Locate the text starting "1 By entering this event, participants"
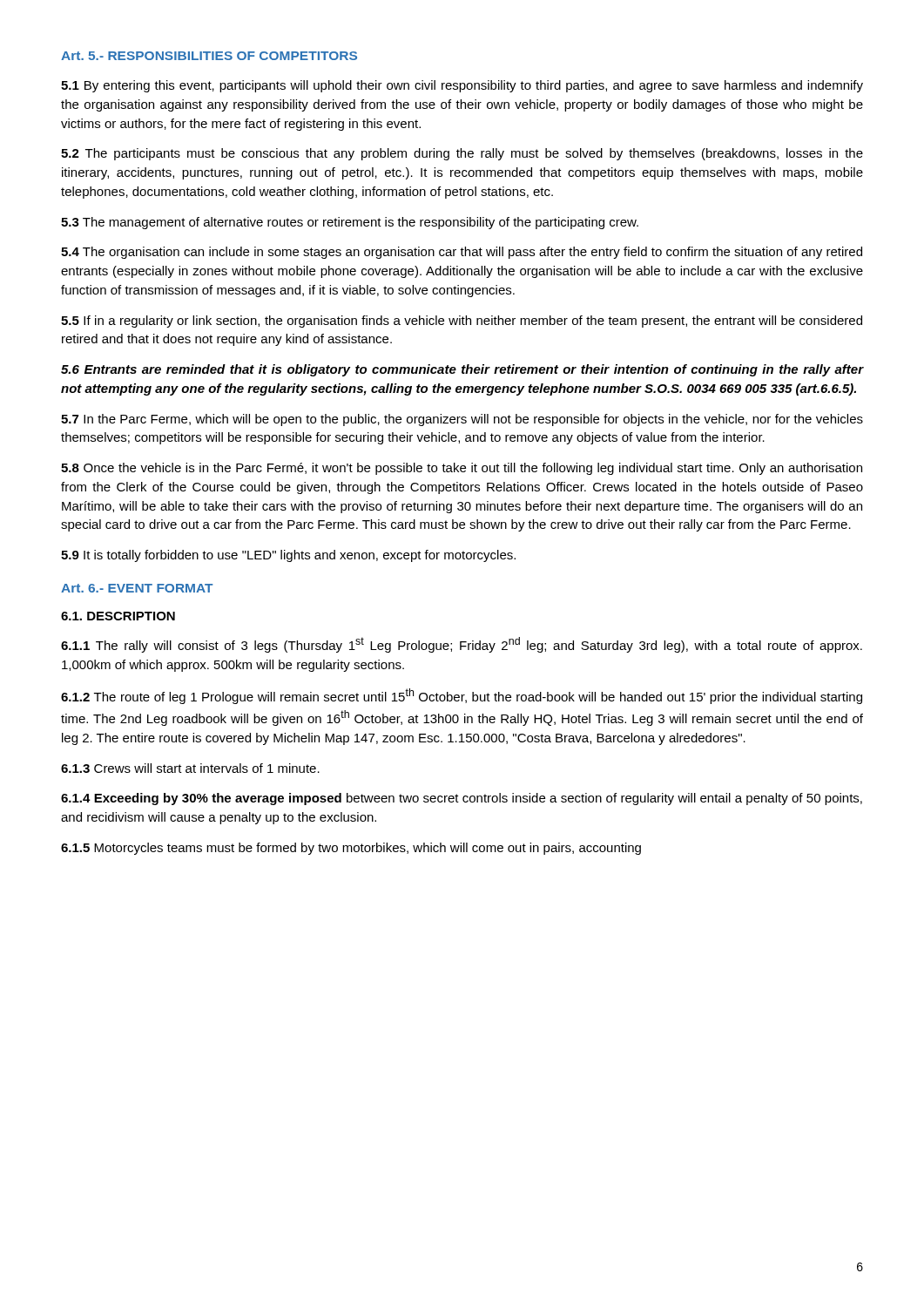Image resolution: width=924 pixels, height=1307 pixels. coord(462,104)
